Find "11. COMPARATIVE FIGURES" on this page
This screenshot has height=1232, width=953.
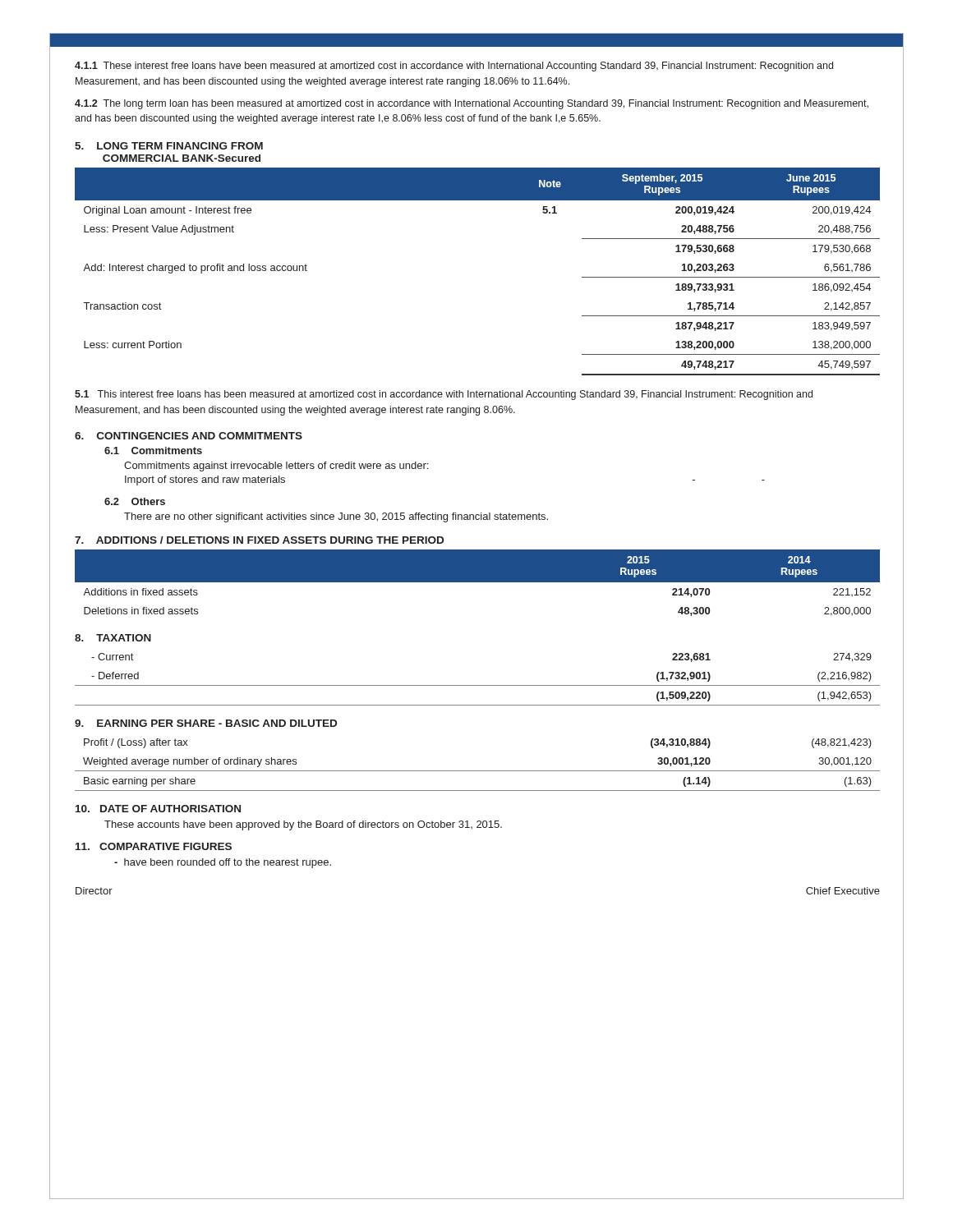(153, 846)
